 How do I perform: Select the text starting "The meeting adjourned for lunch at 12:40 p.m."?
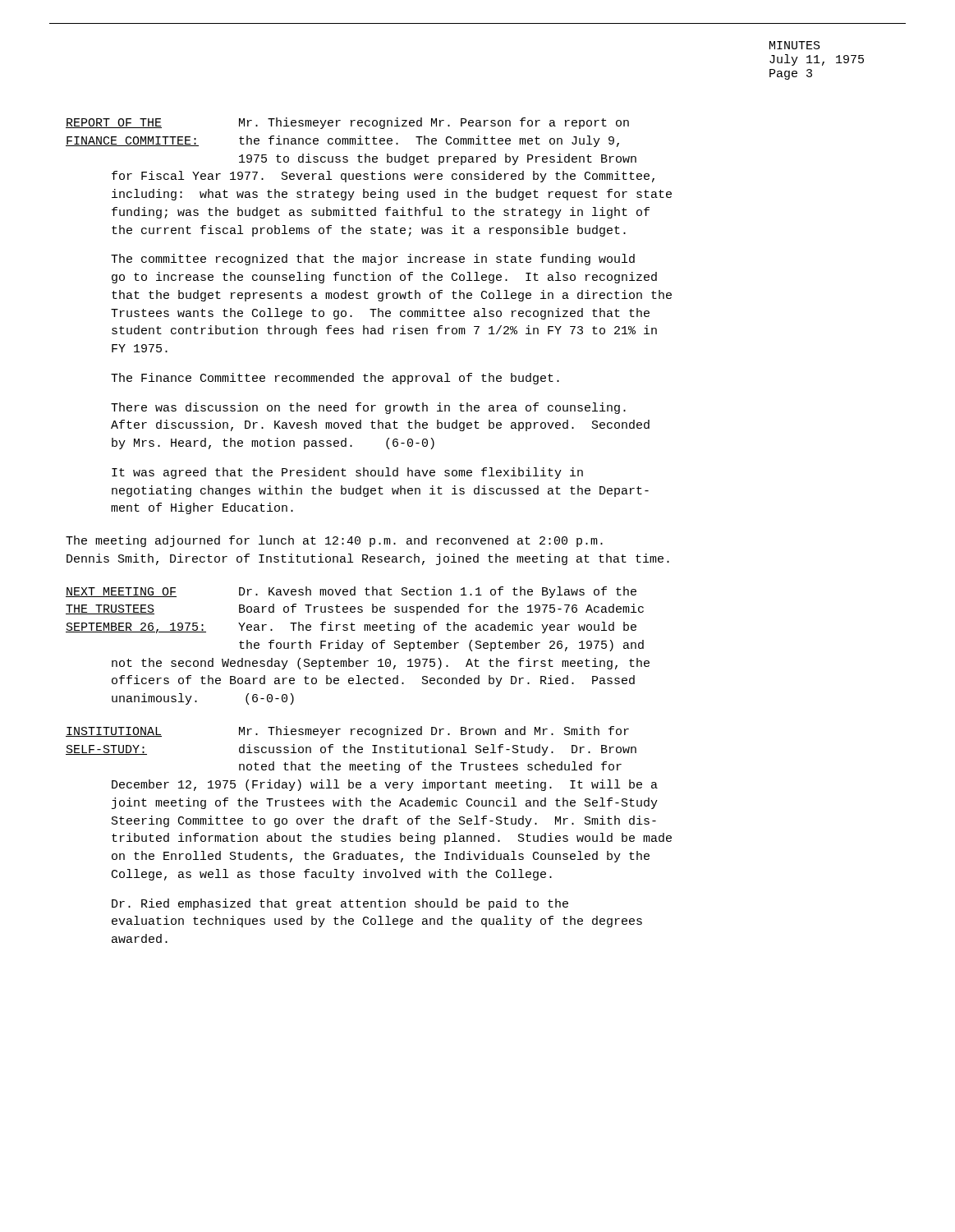click(369, 551)
